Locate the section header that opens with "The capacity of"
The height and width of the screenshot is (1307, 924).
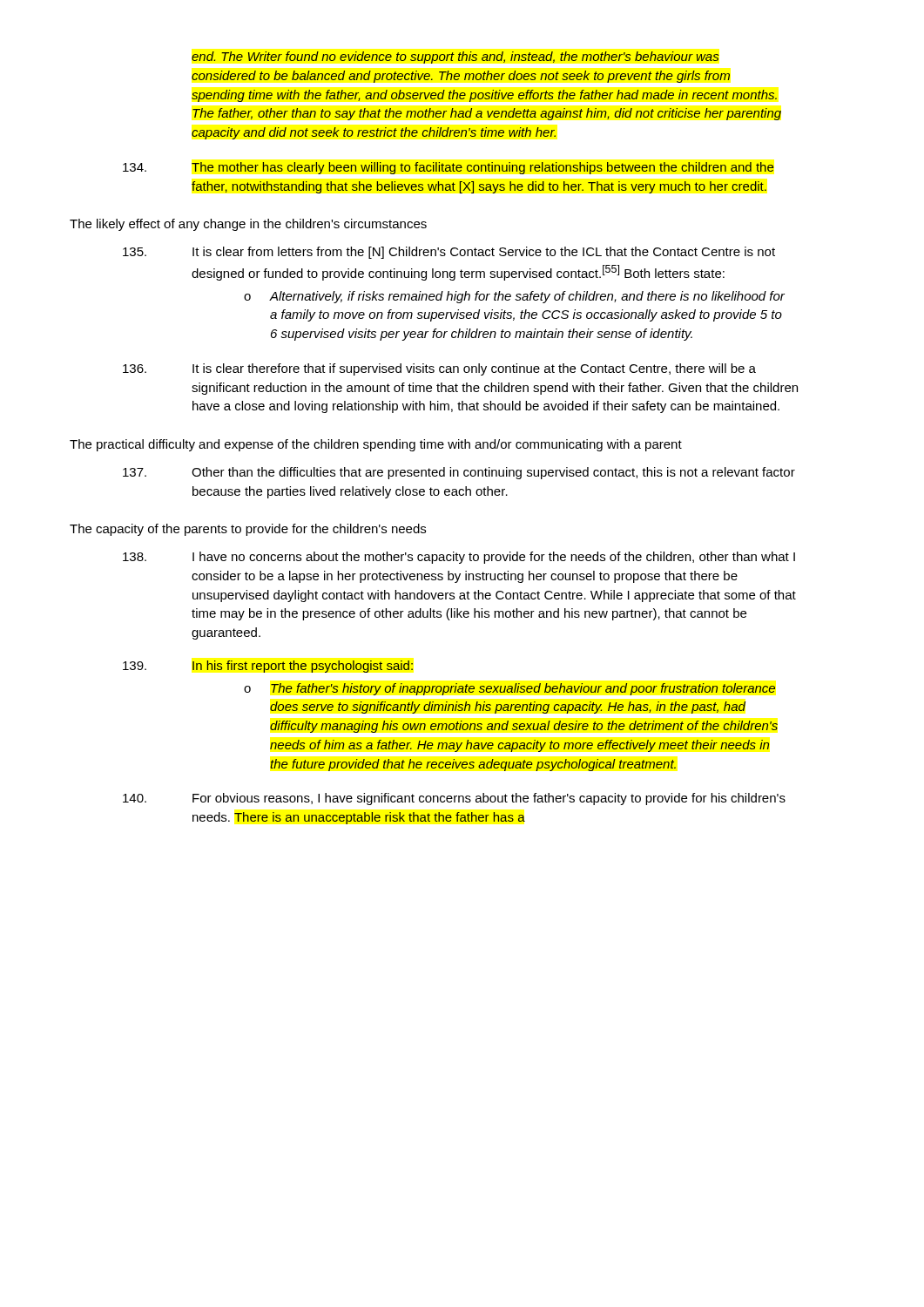tap(248, 529)
